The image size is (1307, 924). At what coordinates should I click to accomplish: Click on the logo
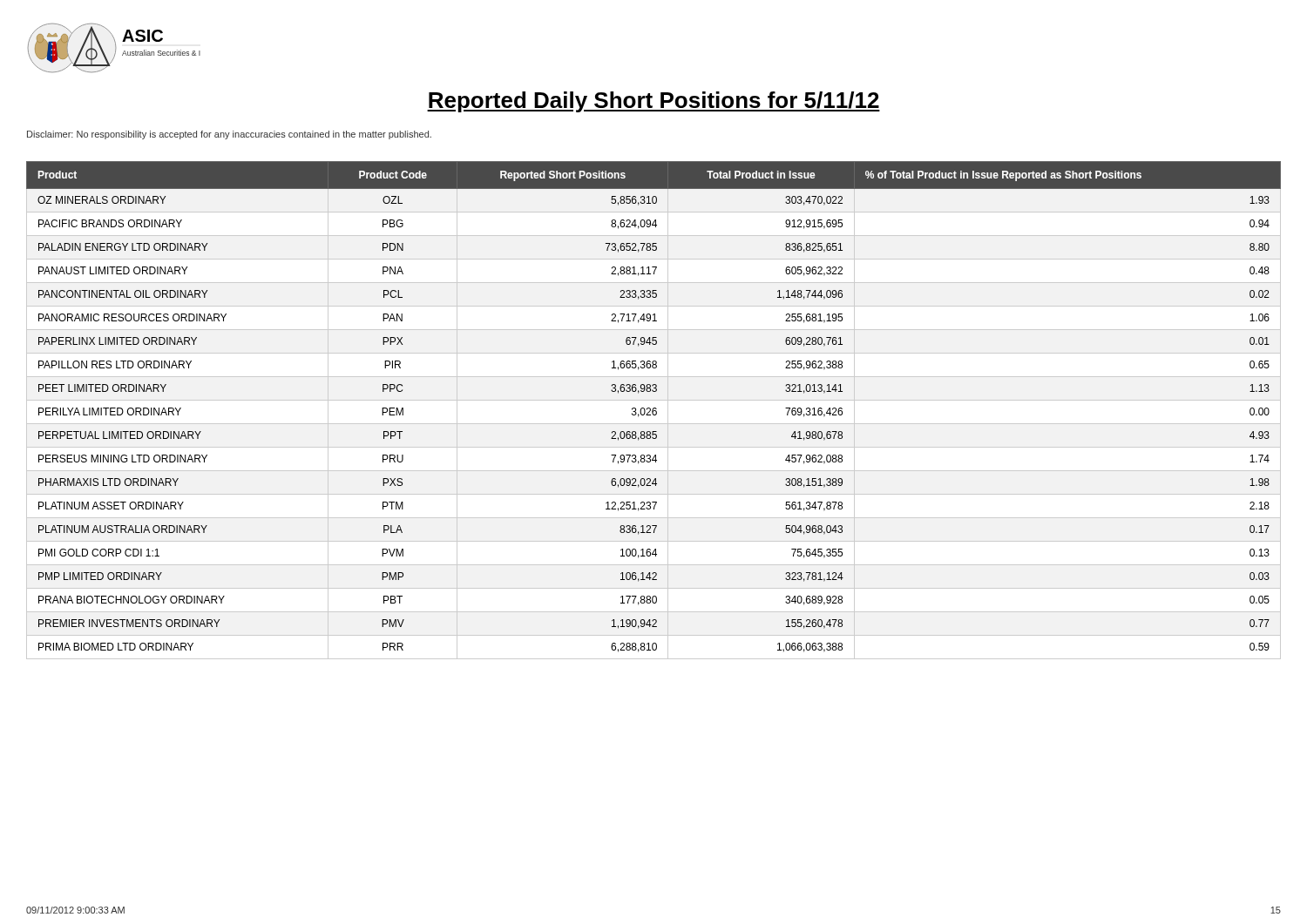point(113,48)
